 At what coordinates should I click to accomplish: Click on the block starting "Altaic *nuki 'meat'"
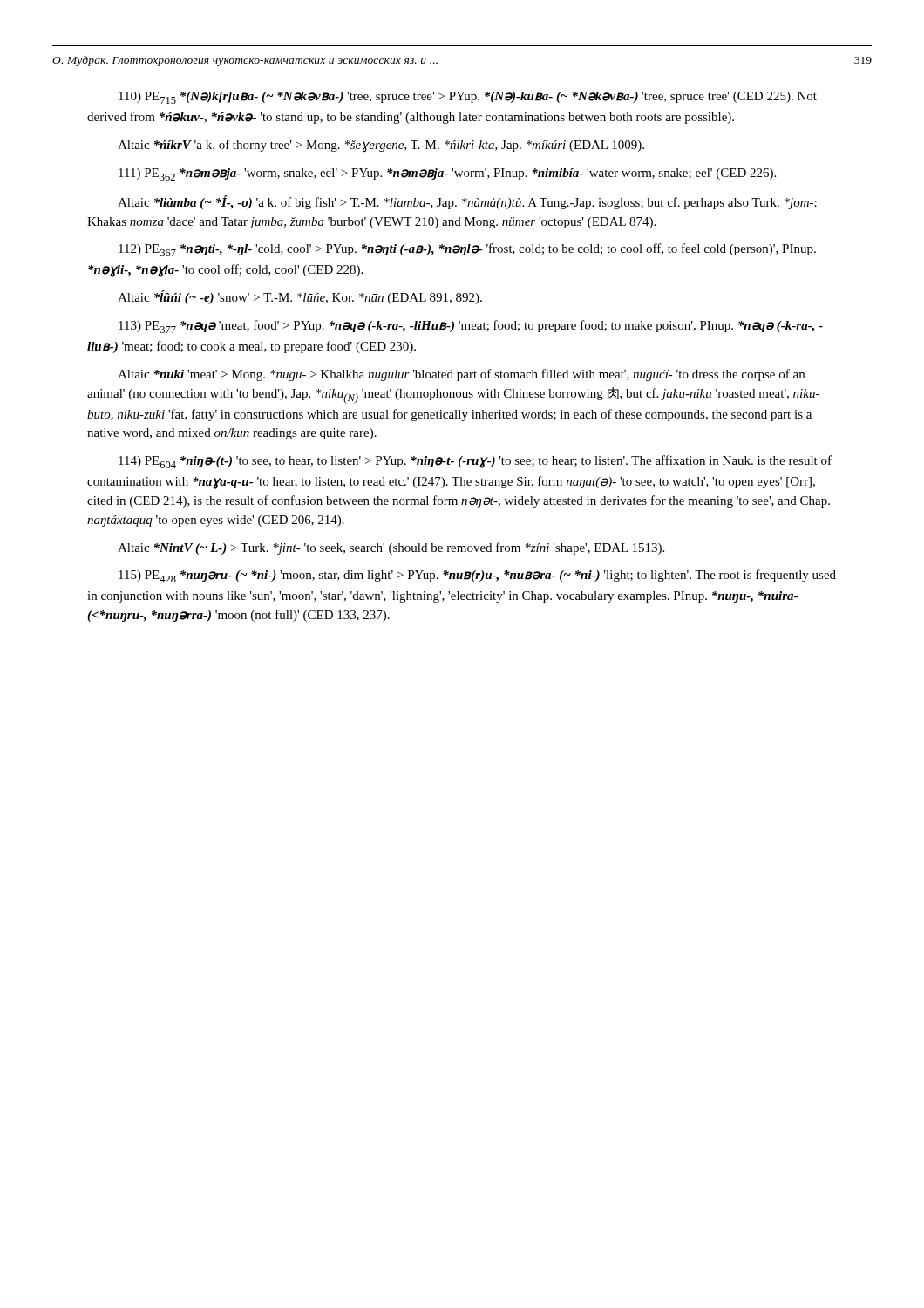pyautogui.click(x=462, y=404)
